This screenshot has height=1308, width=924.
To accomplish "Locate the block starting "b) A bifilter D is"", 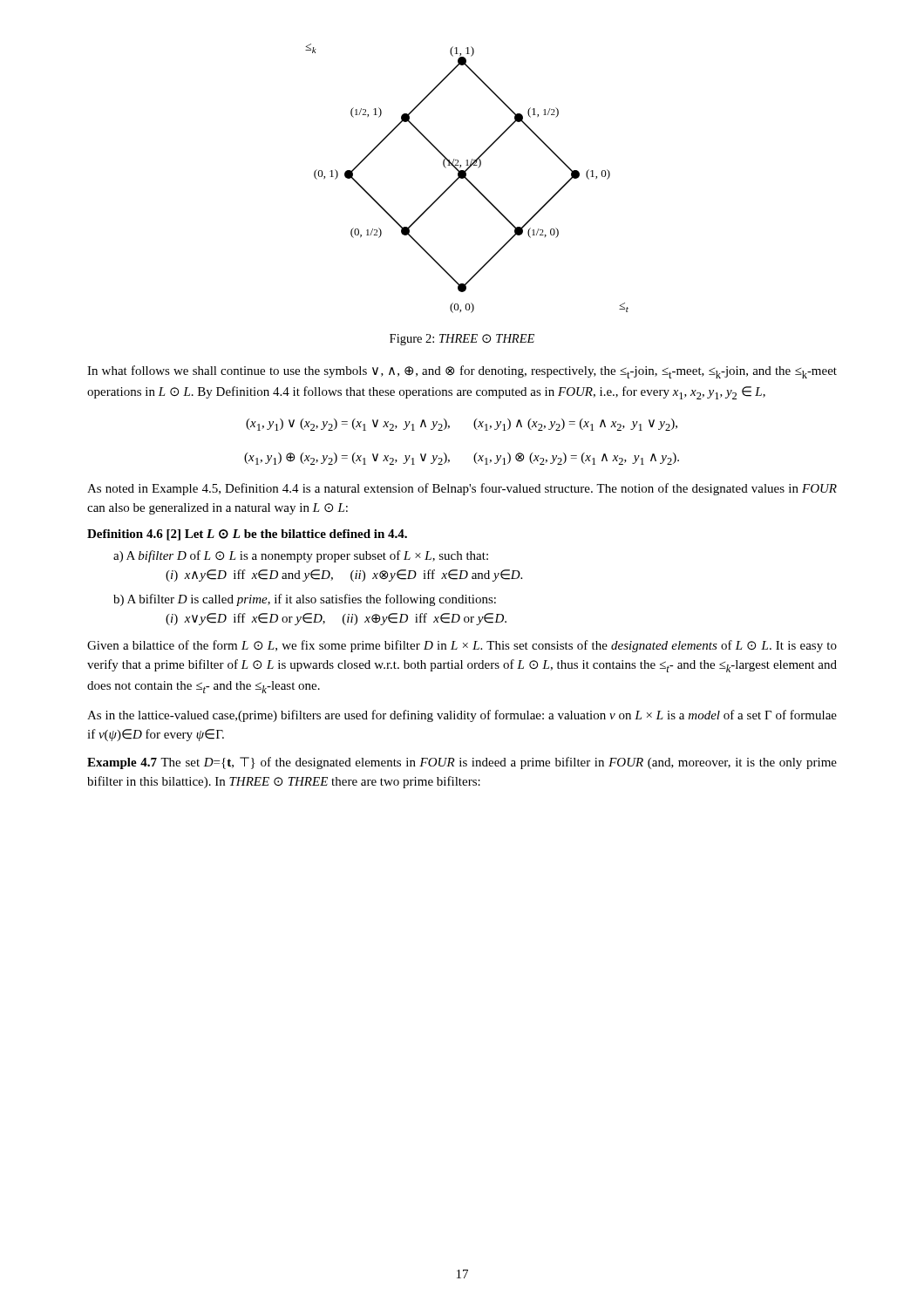I will (x=475, y=610).
